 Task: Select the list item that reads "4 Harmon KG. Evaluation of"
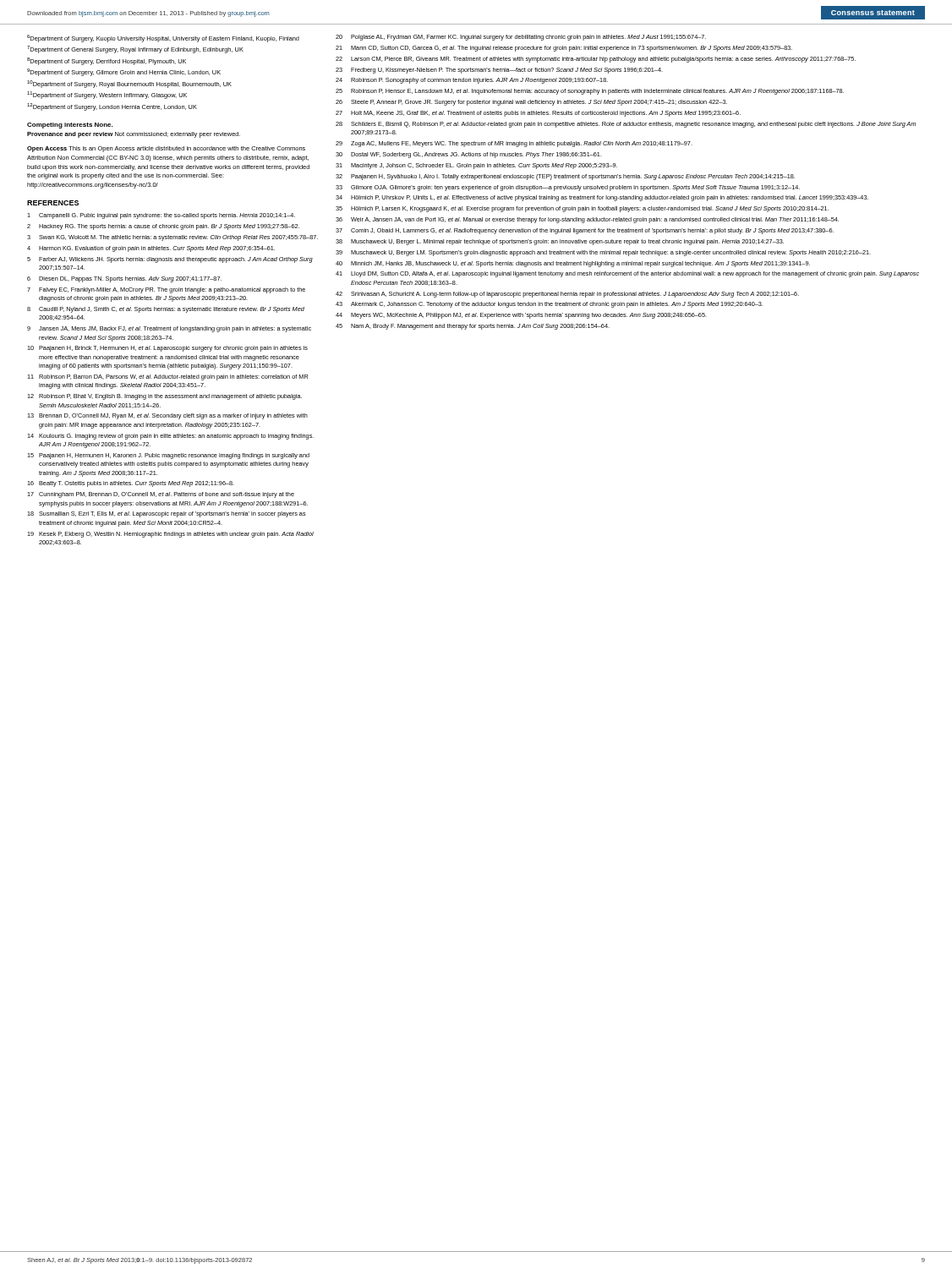tap(151, 248)
